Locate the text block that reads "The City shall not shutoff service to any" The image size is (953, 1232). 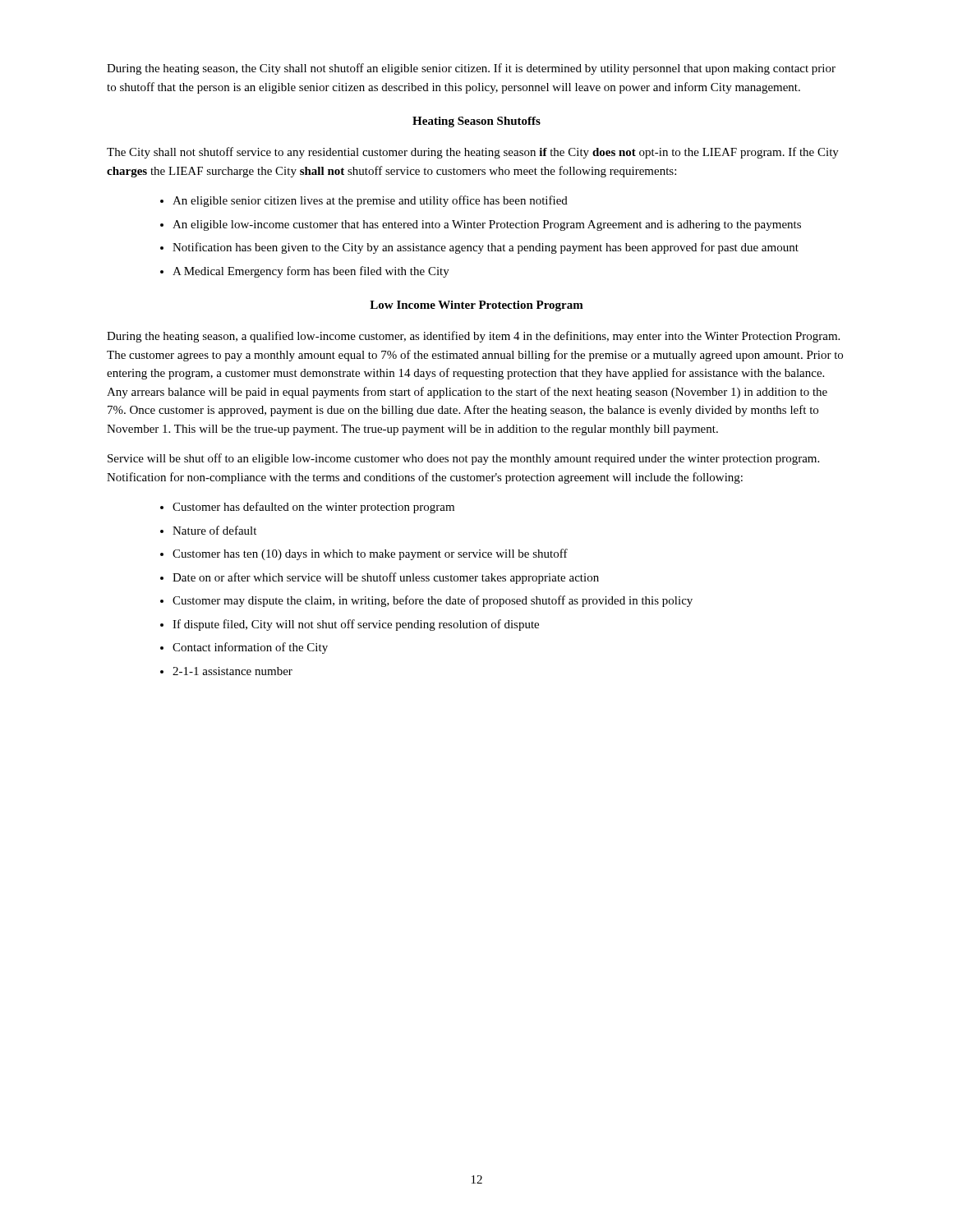point(476,161)
